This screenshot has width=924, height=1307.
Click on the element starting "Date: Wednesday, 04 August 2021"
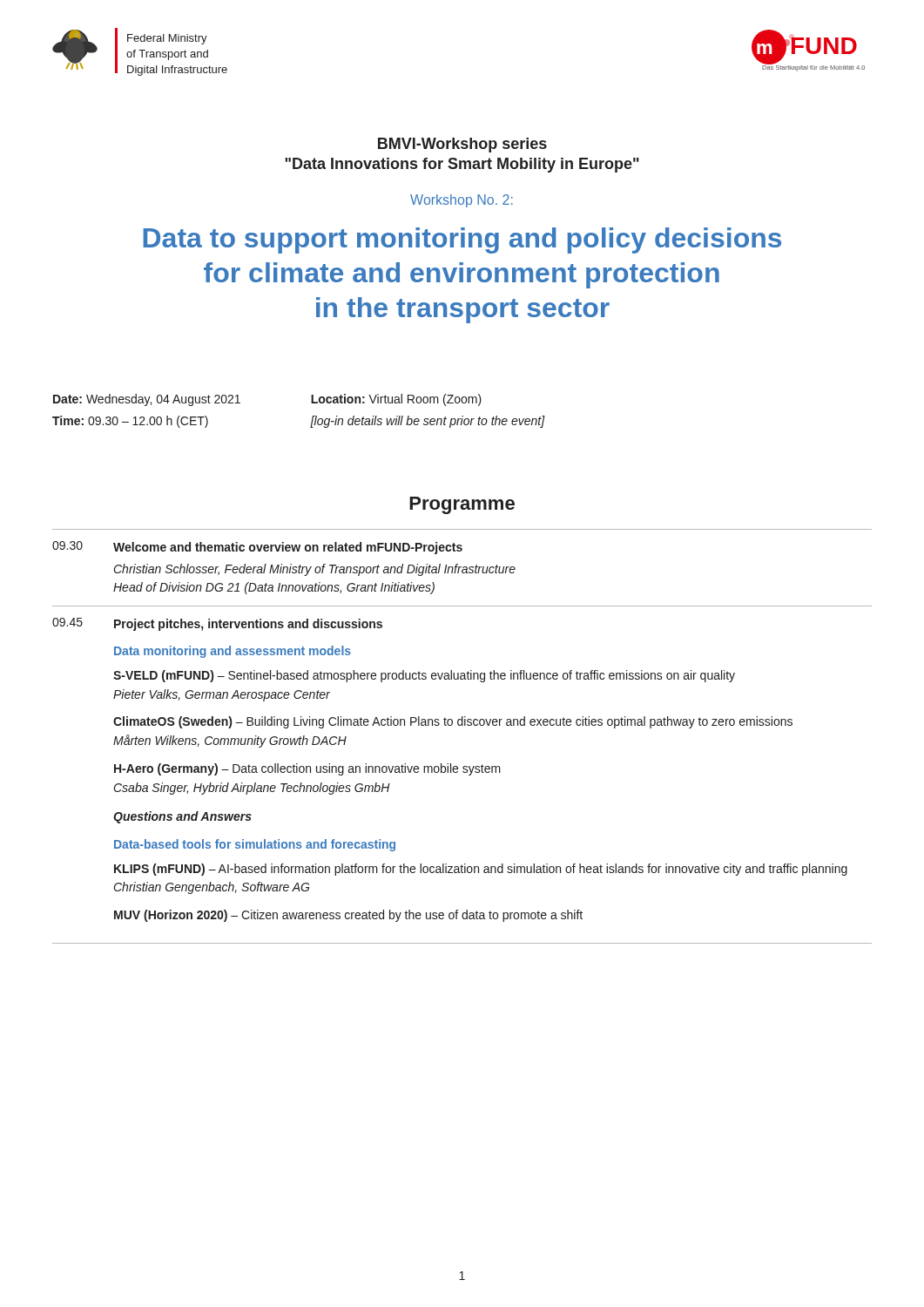point(145,399)
